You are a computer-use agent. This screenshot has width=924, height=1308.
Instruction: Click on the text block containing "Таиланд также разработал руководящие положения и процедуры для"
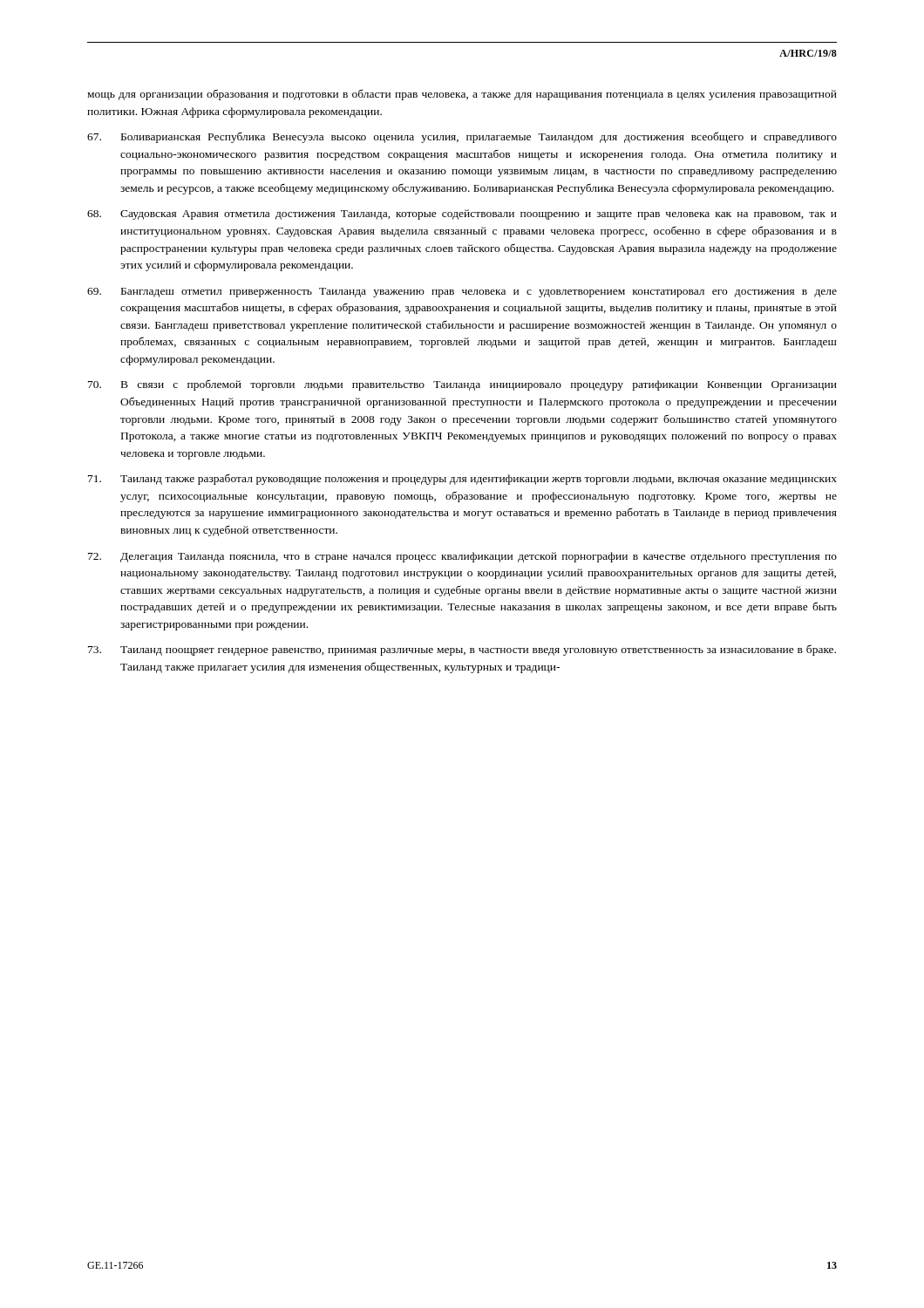pos(462,504)
